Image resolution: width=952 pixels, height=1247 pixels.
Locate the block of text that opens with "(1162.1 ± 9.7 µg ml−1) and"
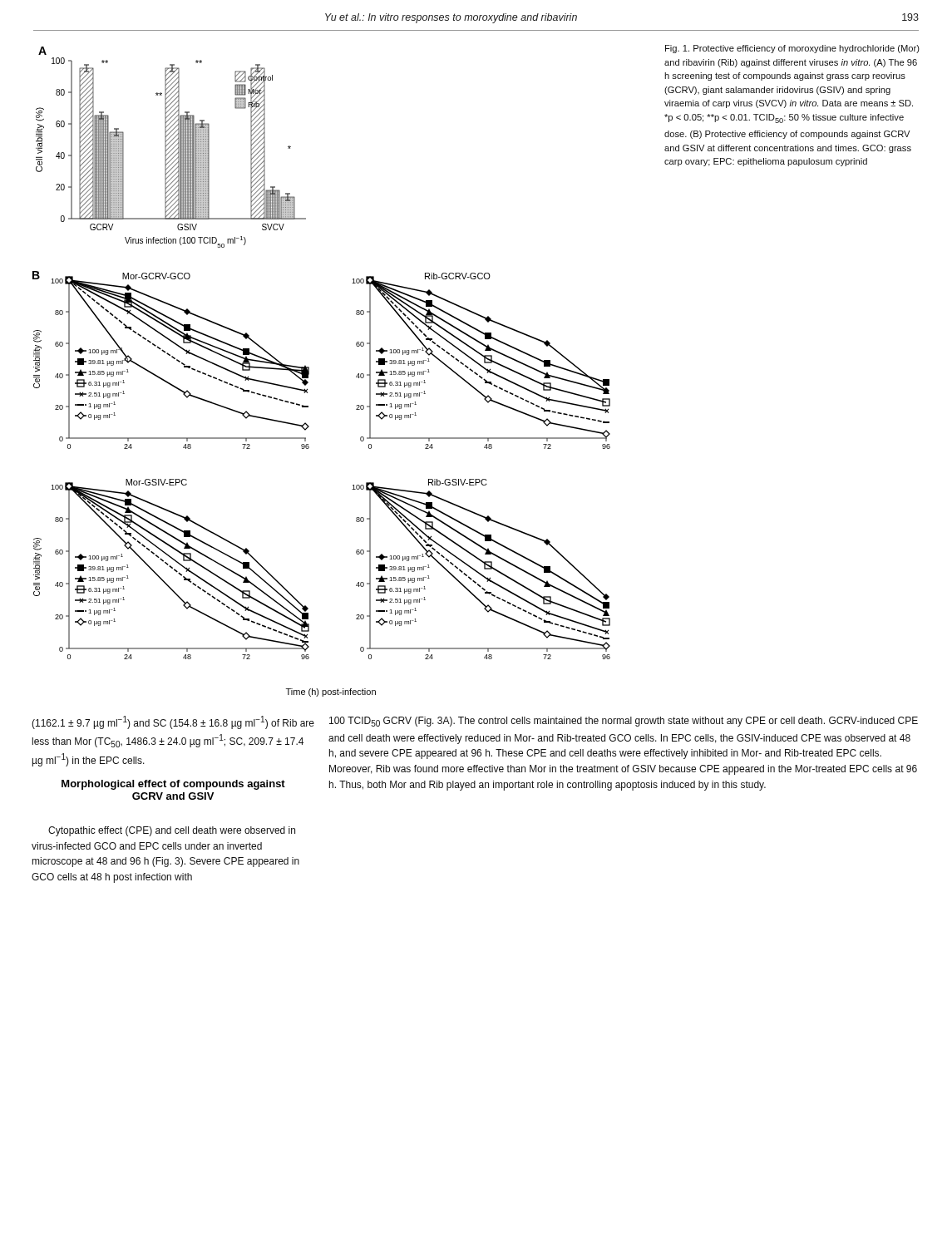tap(173, 741)
